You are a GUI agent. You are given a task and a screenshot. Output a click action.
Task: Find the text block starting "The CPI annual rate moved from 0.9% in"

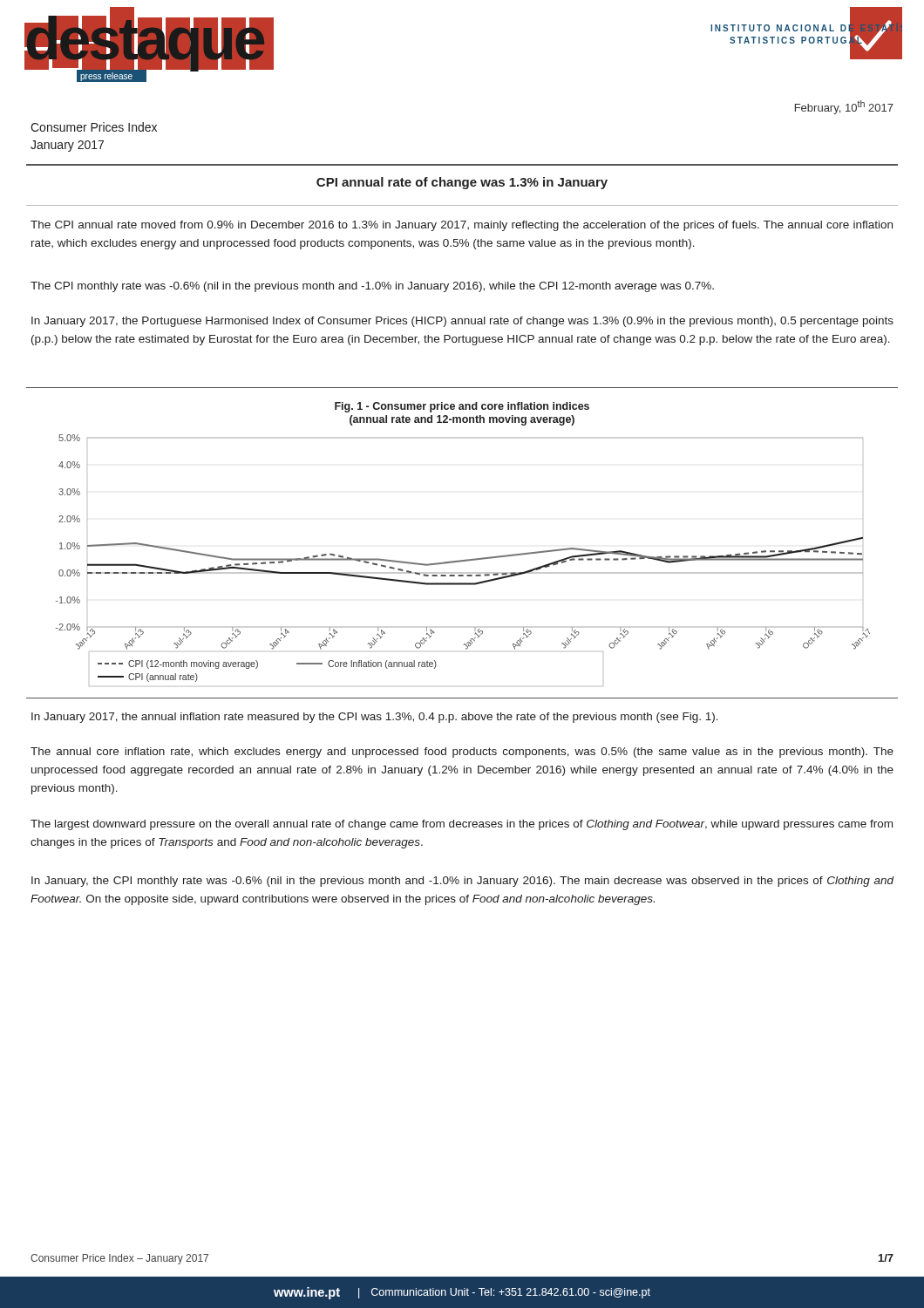462,234
